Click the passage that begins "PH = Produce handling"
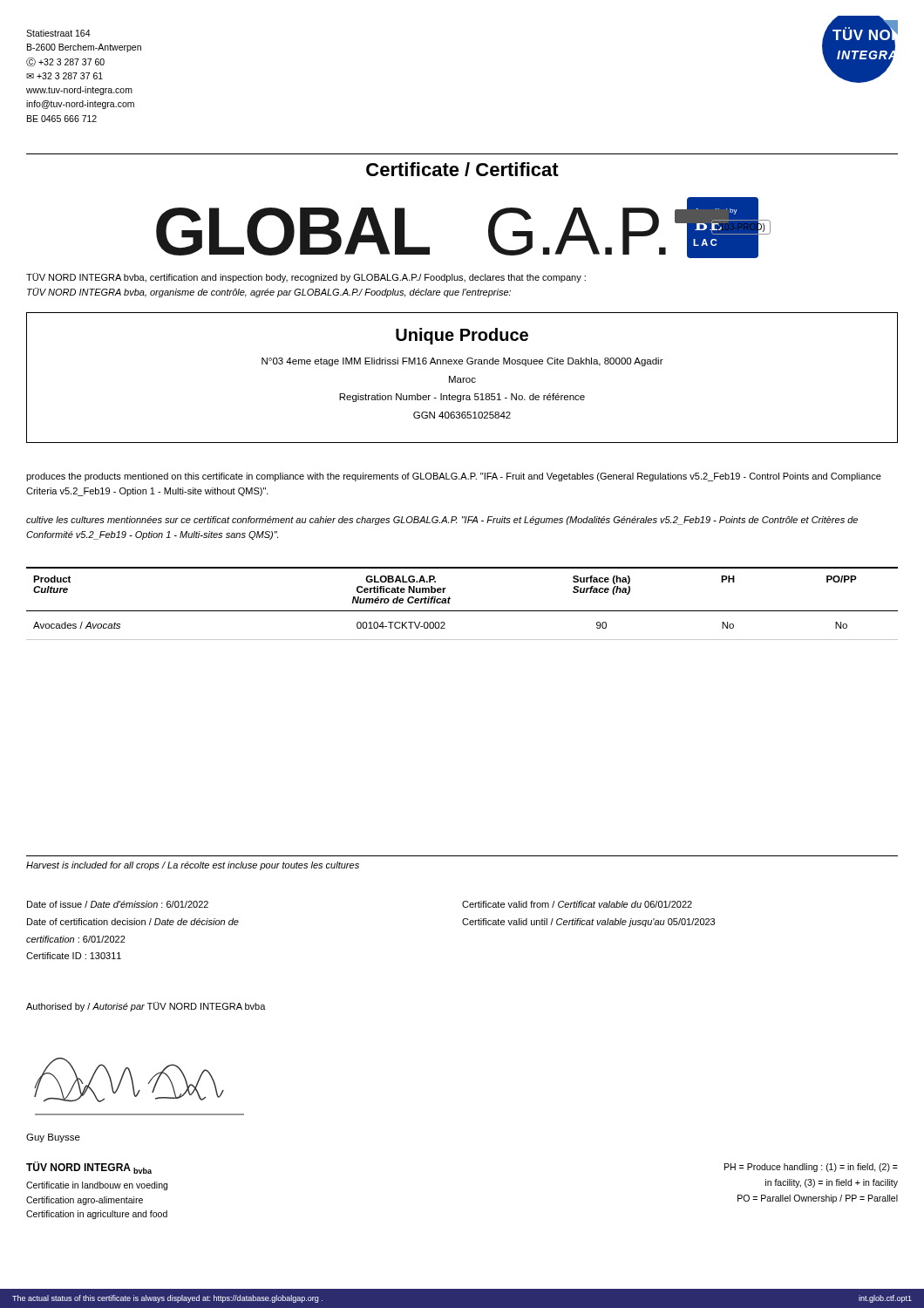The image size is (924, 1308). coord(811,1182)
